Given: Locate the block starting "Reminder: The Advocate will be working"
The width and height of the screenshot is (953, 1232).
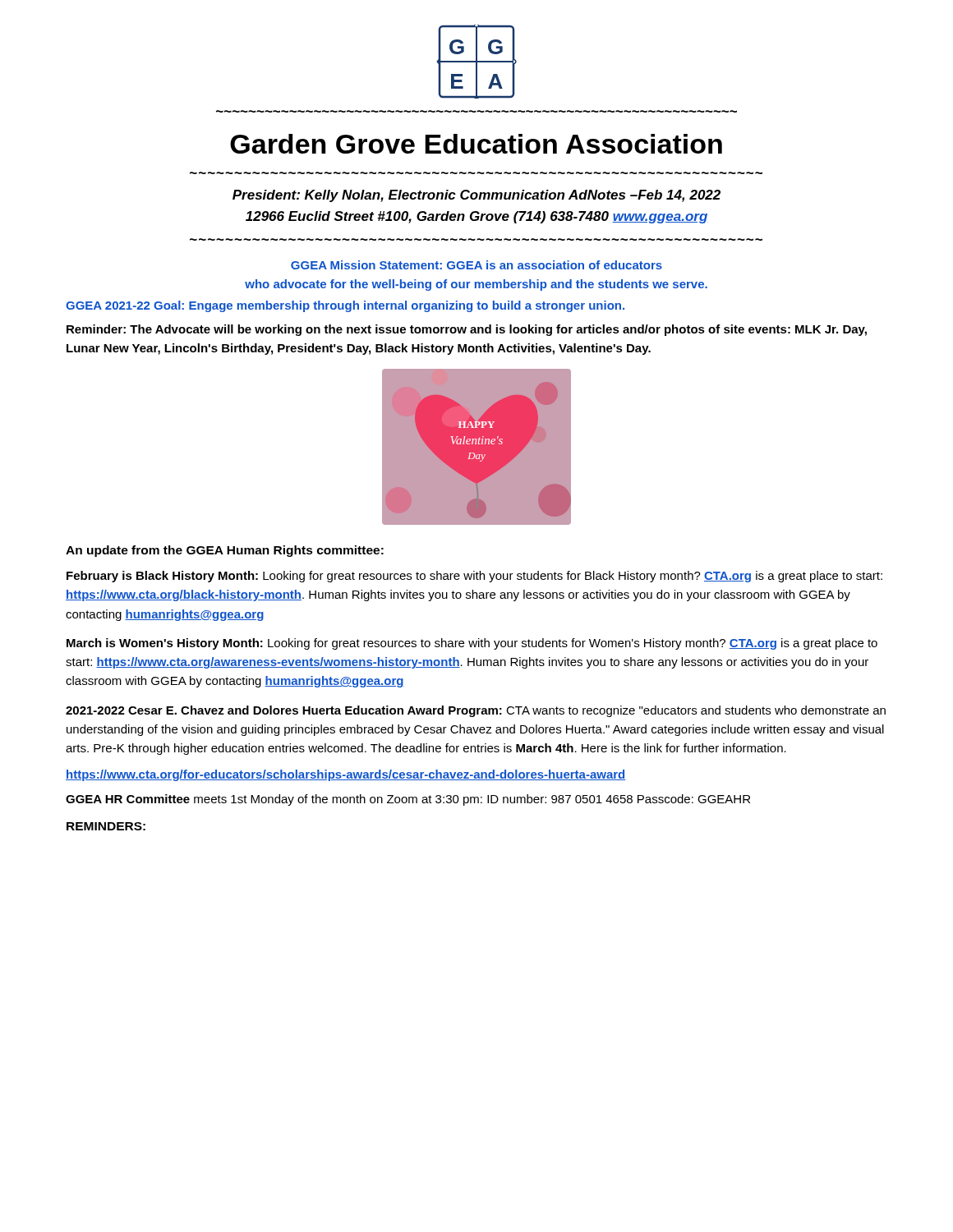Looking at the screenshot, I should tap(467, 338).
